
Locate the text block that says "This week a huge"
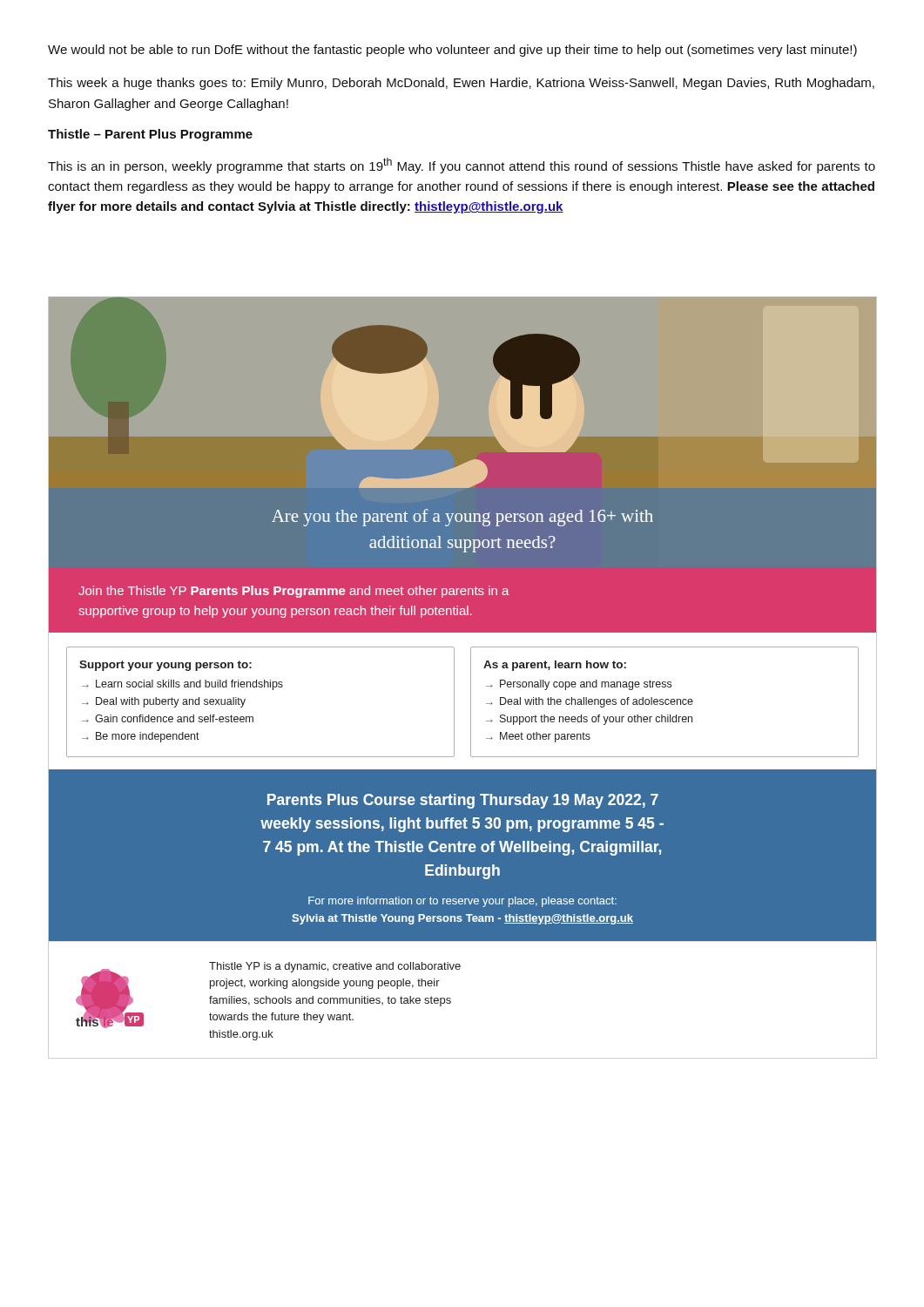pyautogui.click(x=462, y=93)
